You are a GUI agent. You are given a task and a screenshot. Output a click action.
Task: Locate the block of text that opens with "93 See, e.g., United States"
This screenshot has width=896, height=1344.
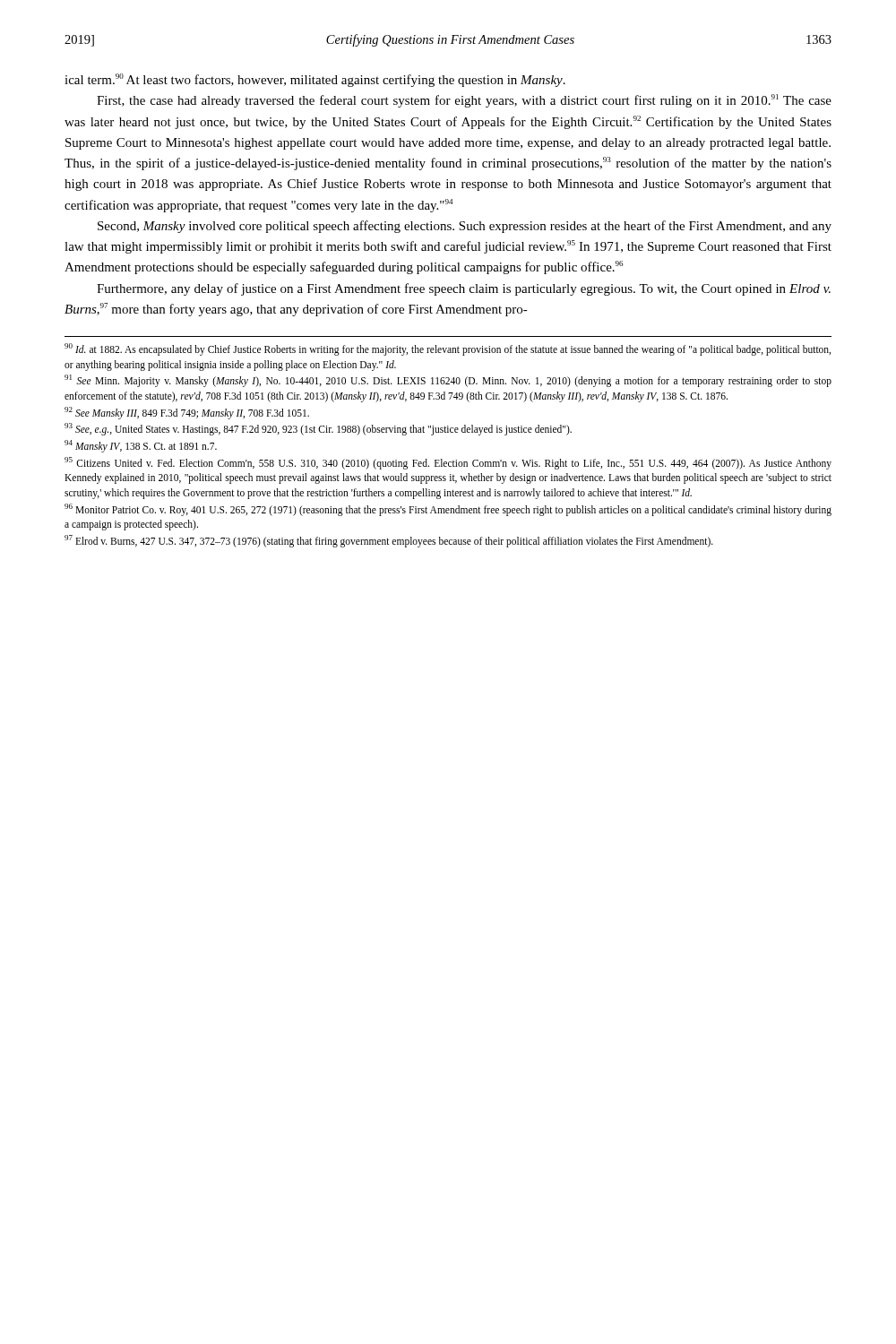(x=318, y=429)
